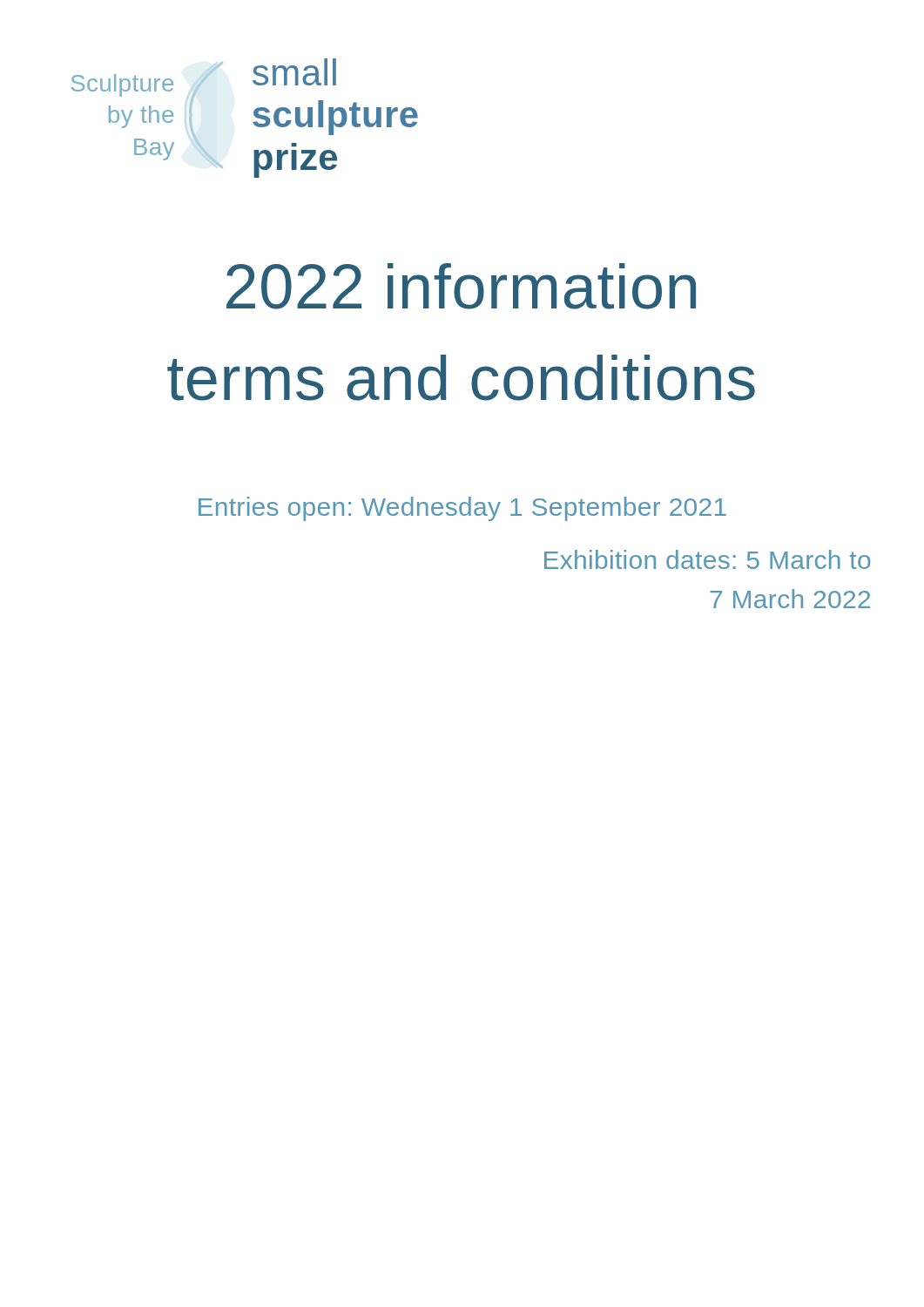Point to the region starting "2022 information"
The height and width of the screenshot is (1307, 924).
click(x=462, y=287)
